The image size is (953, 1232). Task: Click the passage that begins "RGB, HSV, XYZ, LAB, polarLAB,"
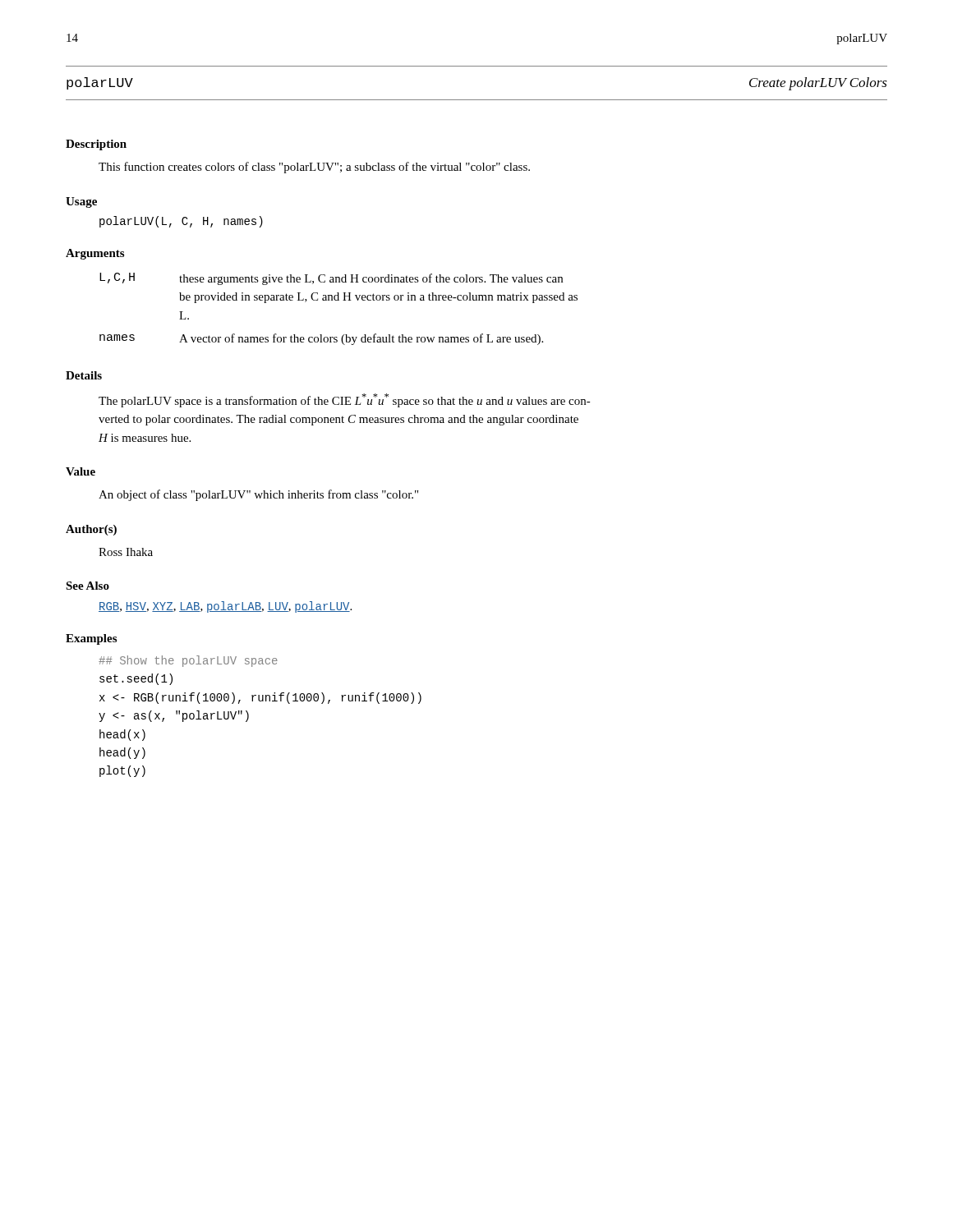coord(226,607)
